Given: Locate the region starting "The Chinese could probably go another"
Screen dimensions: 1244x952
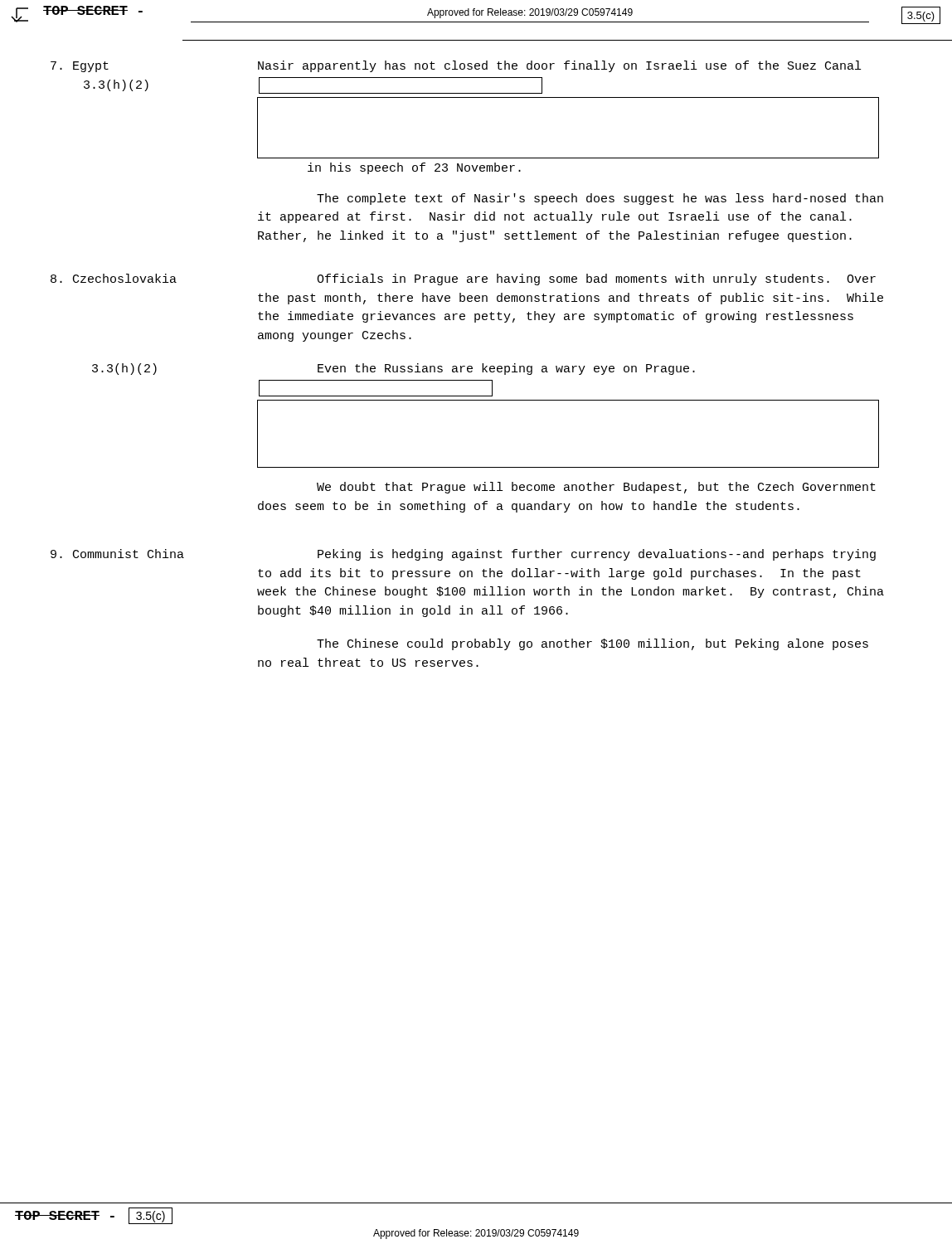Looking at the screenshot, I should (x=563, y=654).
